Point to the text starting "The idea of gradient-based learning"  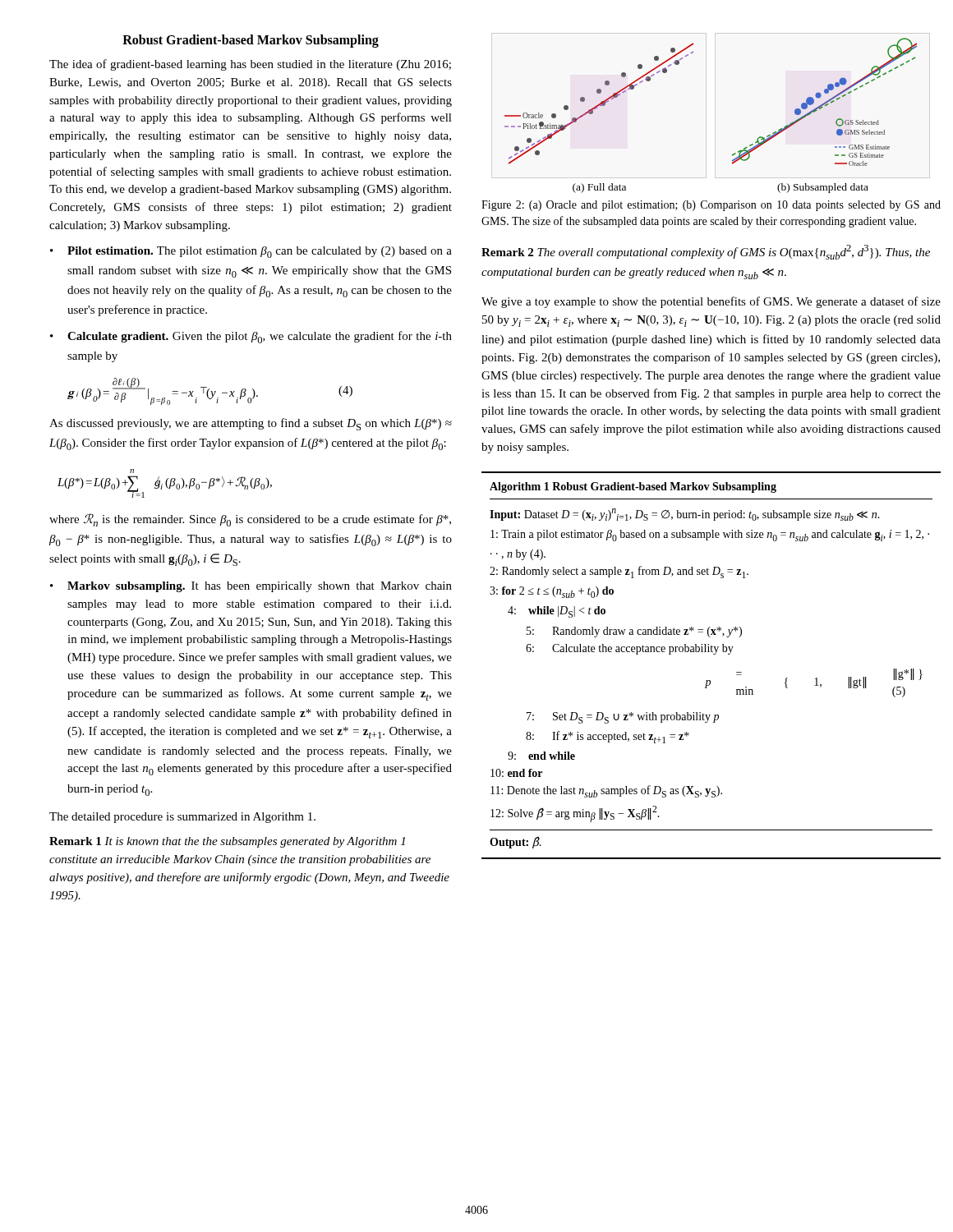[x=251, y=145]
